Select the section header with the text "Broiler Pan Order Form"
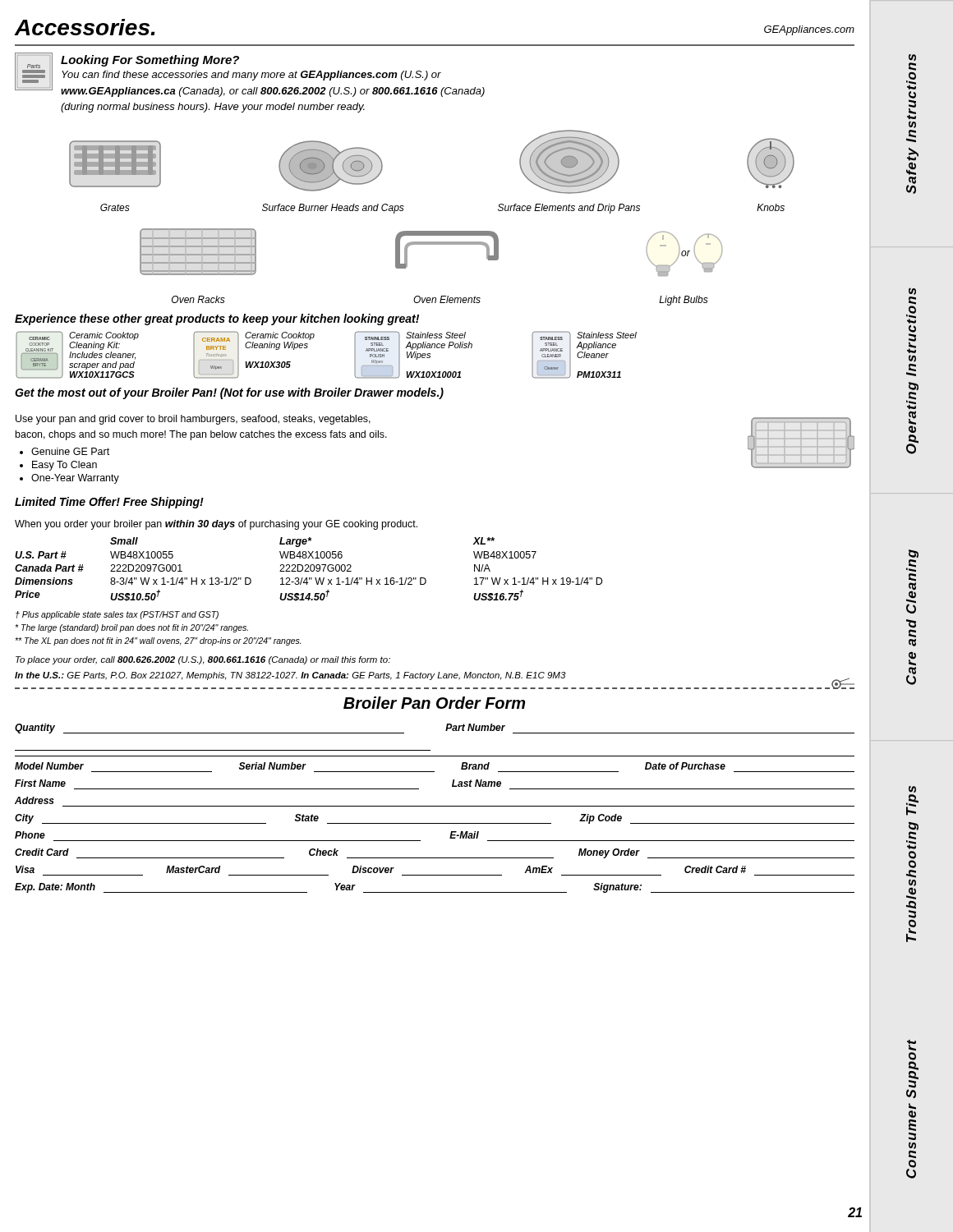The height and width of the screenshot is (1232, 953). point(435,704)
